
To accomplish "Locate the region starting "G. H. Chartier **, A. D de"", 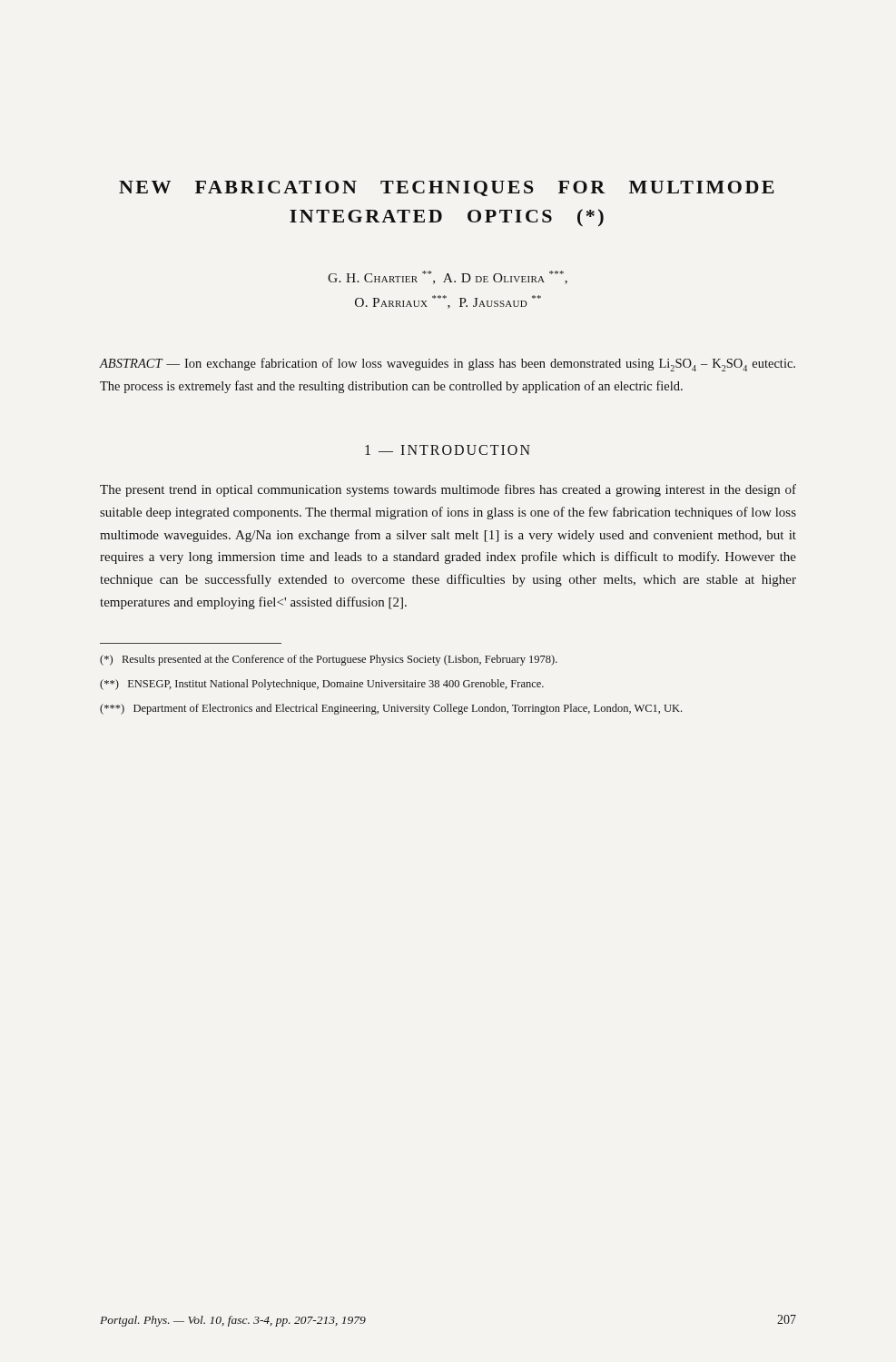I will (448, 289).
